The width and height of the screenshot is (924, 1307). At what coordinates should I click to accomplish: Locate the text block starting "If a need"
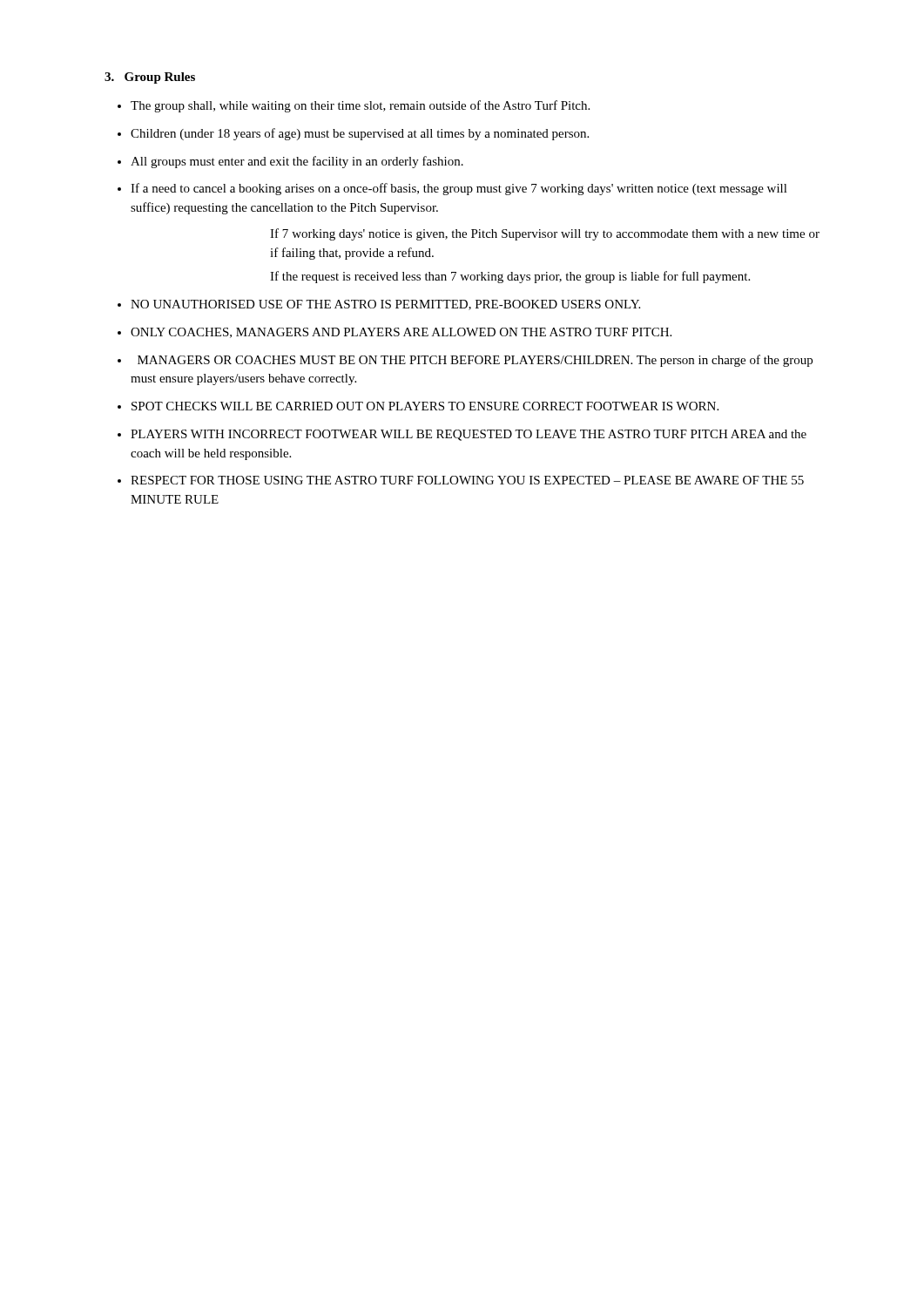(x=475, y=234)
